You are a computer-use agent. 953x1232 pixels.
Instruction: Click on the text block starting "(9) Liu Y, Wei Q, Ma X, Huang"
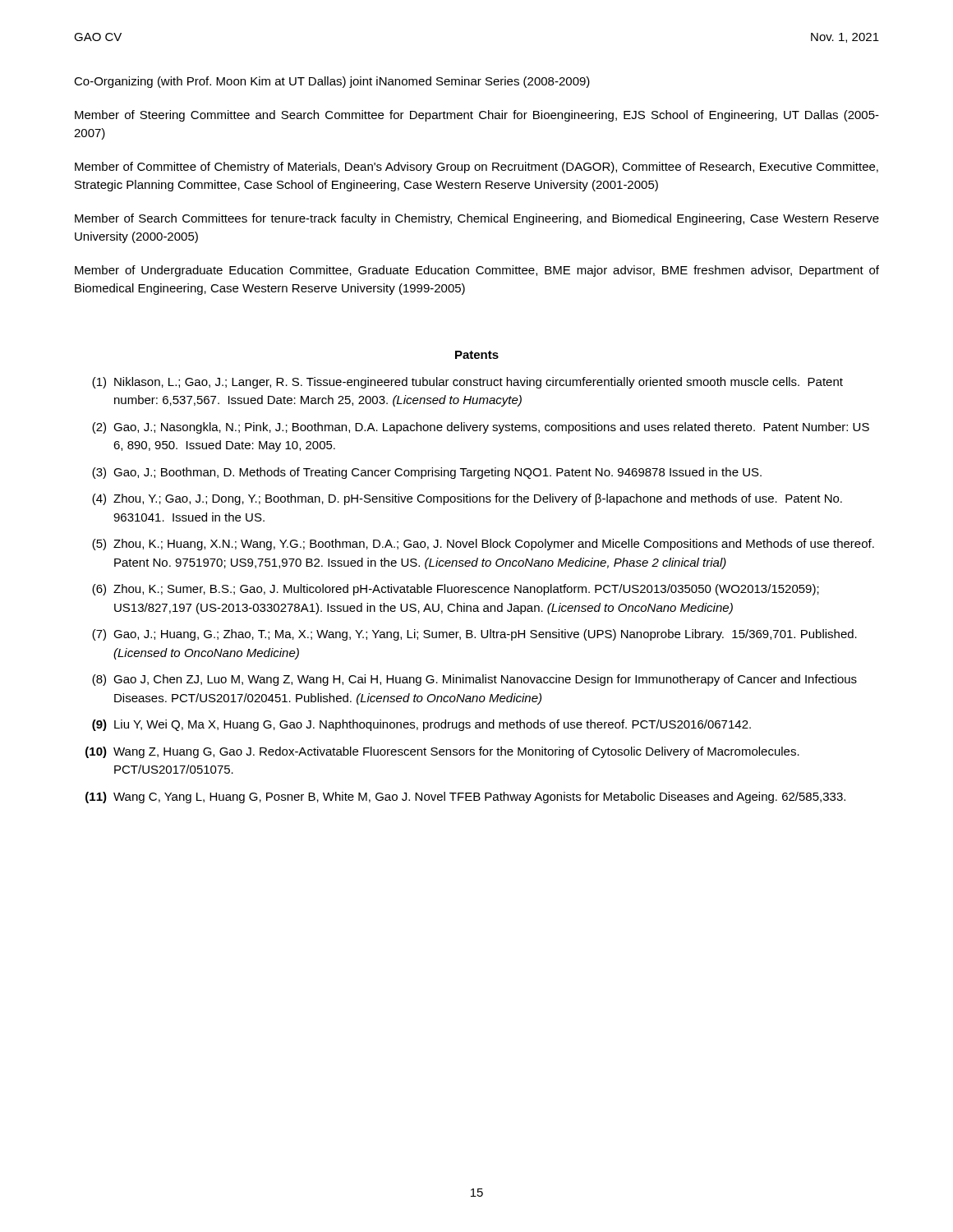point(476,725)
